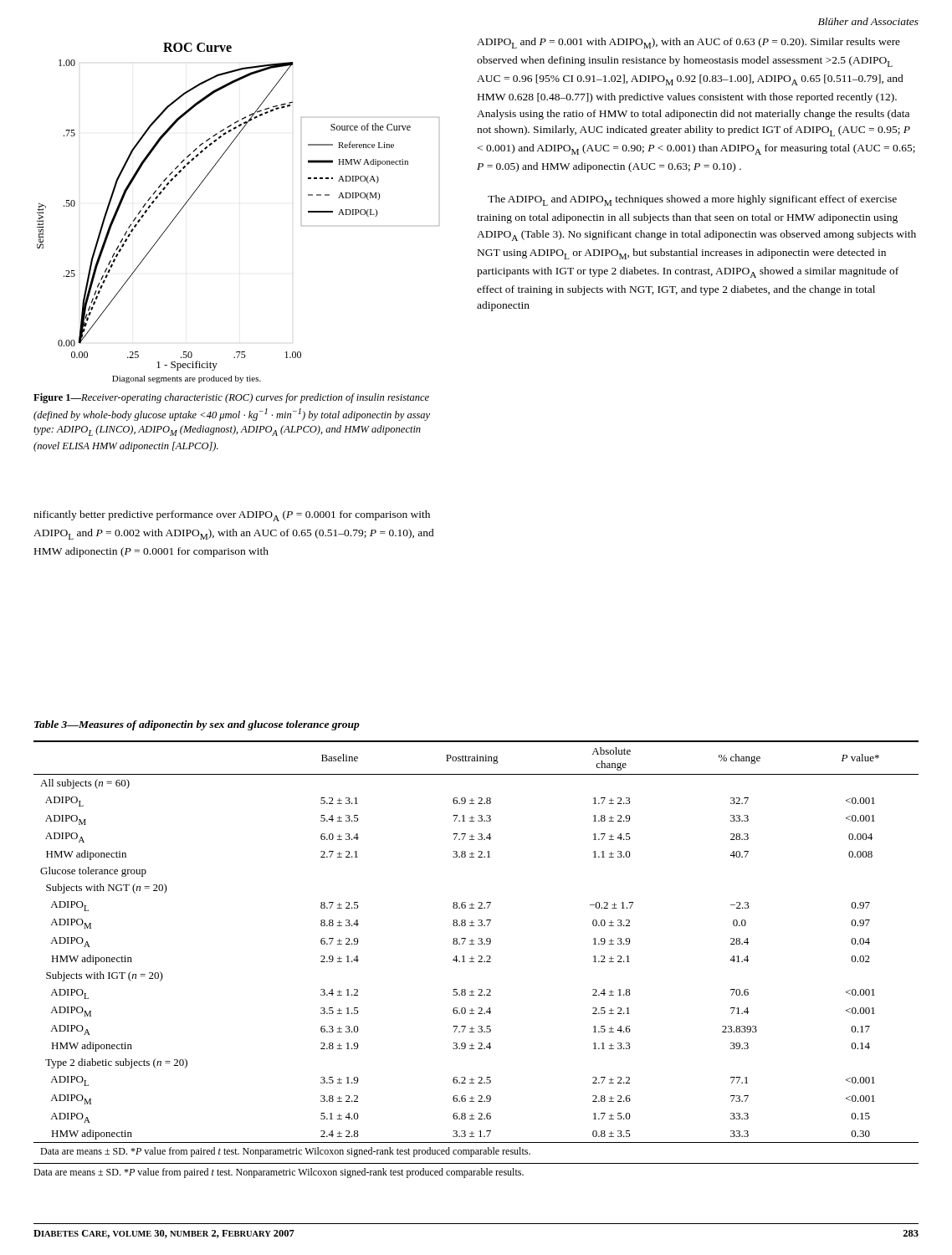
Task: Locate the caption containing "Figure 1—Receiver-operating characteristic (ROC) curves for prediction"
Action: tap(232, 422)
